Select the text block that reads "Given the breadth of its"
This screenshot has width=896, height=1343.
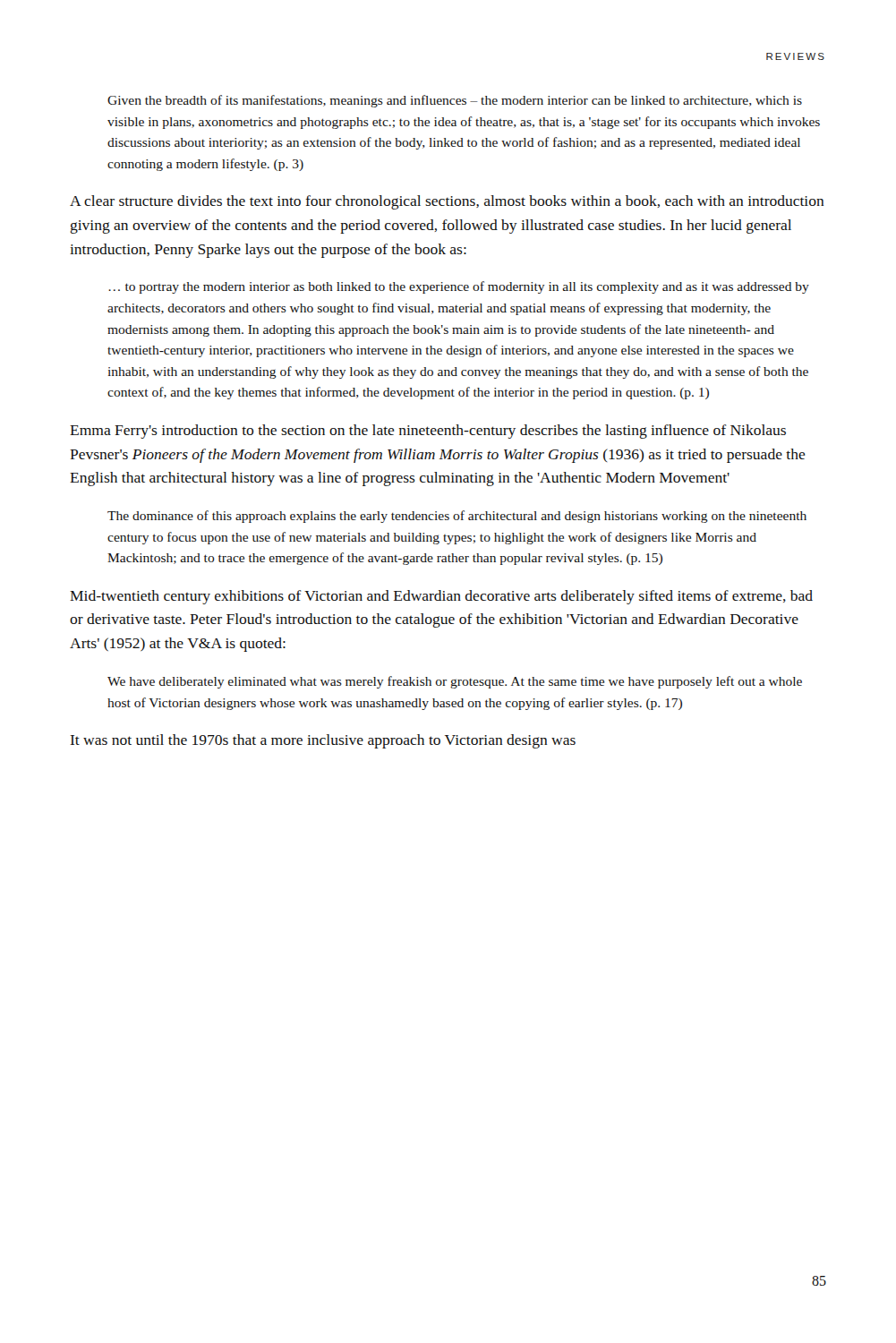click(467, 132)
